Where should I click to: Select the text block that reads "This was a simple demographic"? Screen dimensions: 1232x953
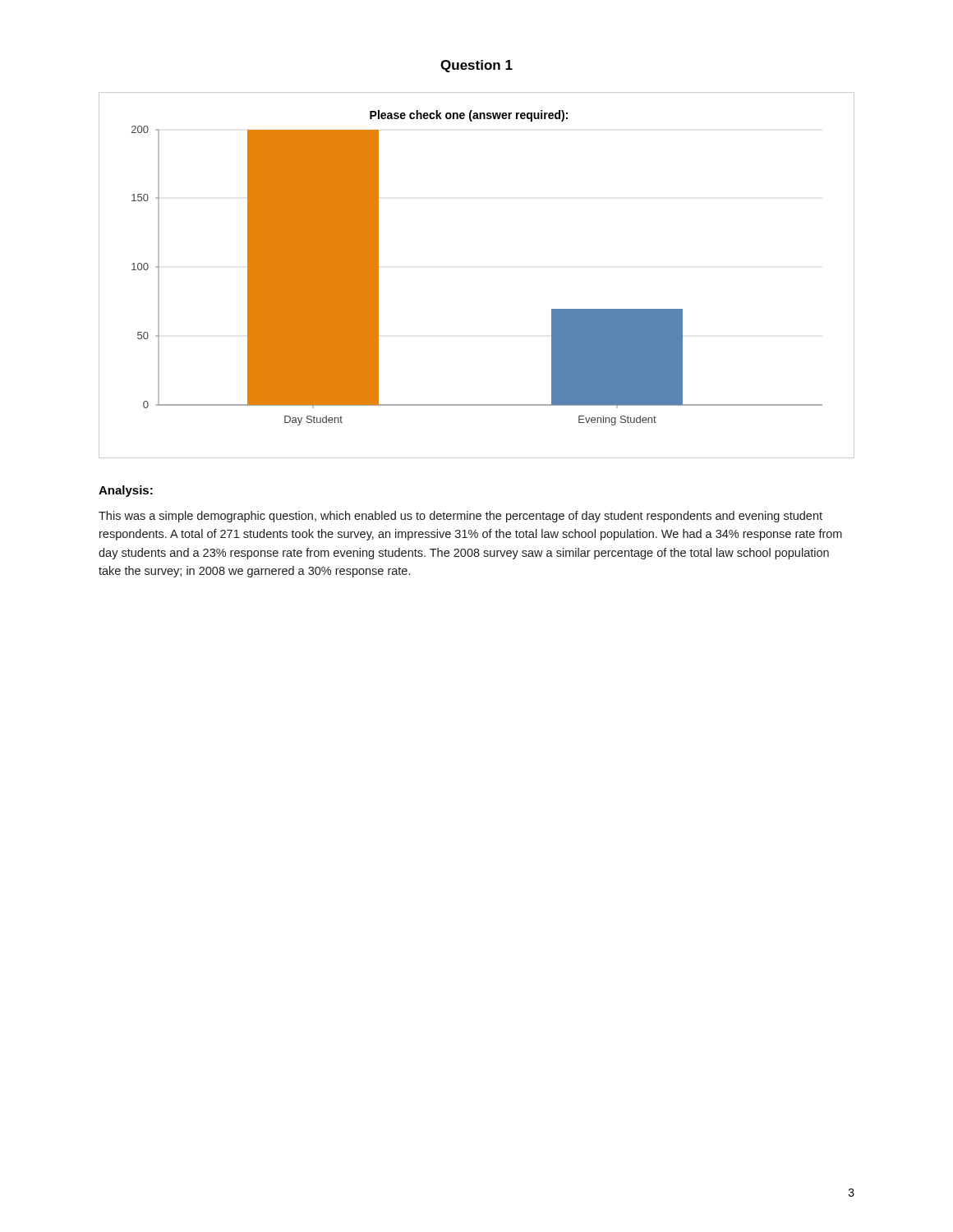click(470, 543)
